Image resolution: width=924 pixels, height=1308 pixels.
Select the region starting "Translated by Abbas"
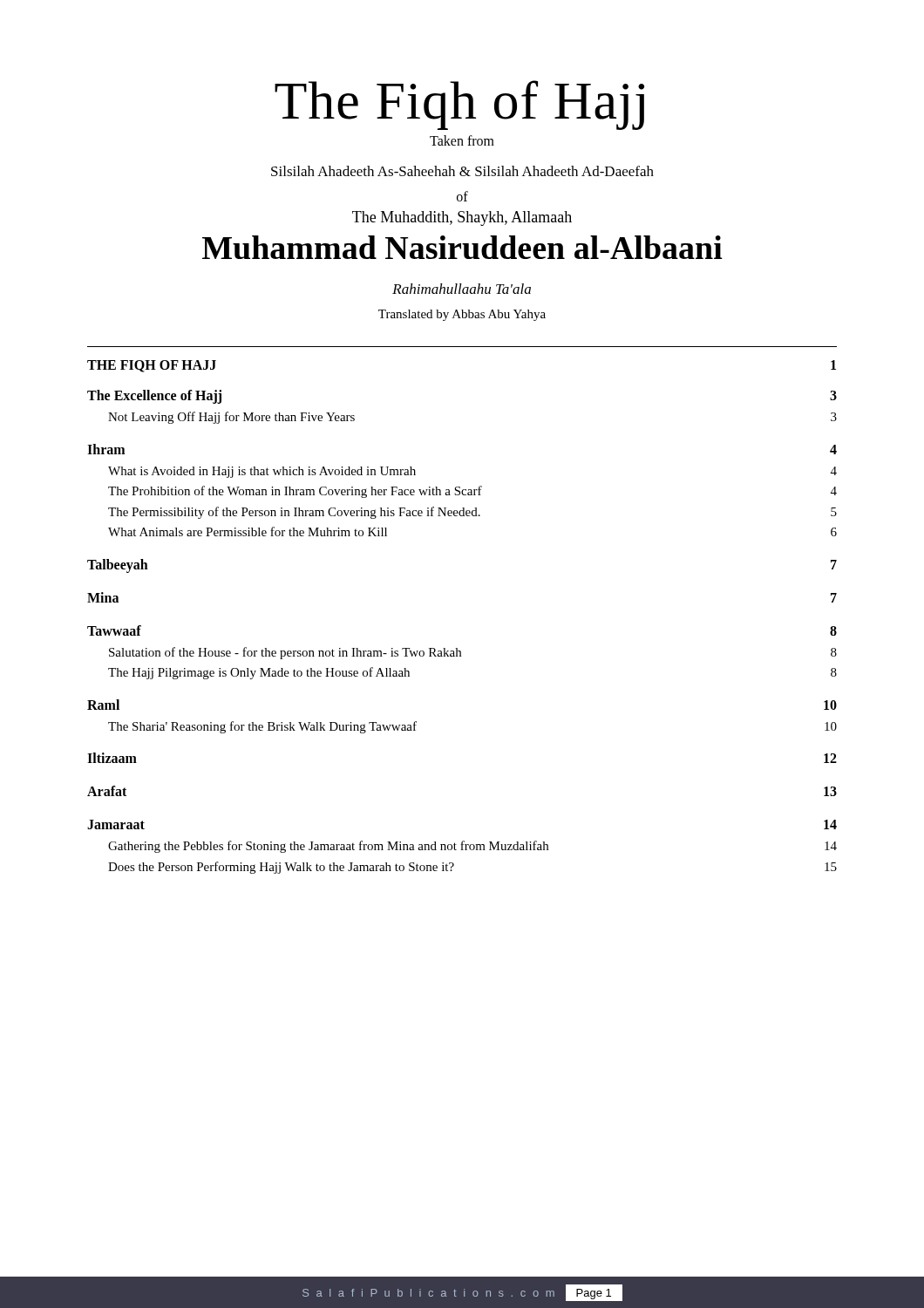coord(462,314)
